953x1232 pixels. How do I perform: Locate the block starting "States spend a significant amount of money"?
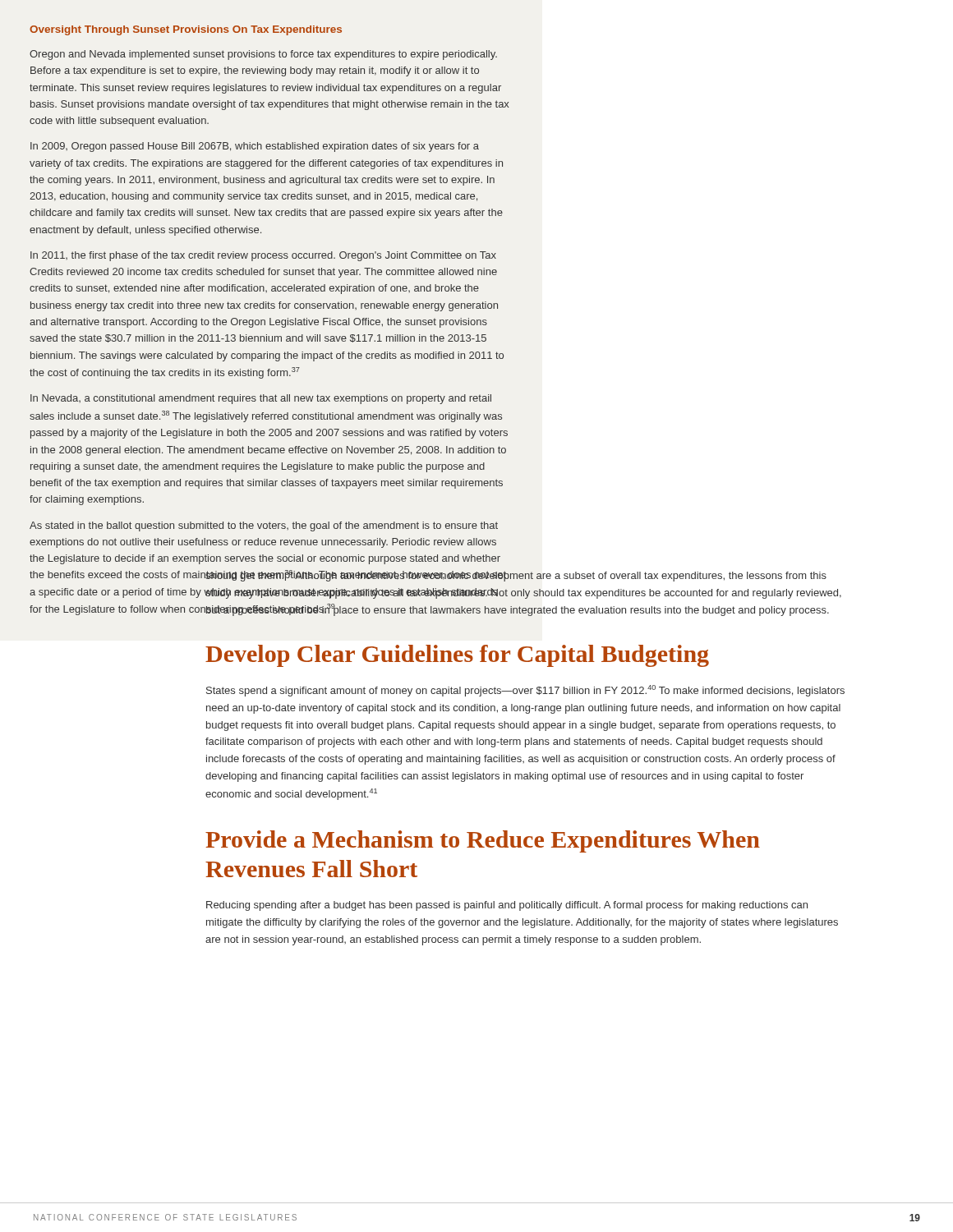click(x=525, y=742)
